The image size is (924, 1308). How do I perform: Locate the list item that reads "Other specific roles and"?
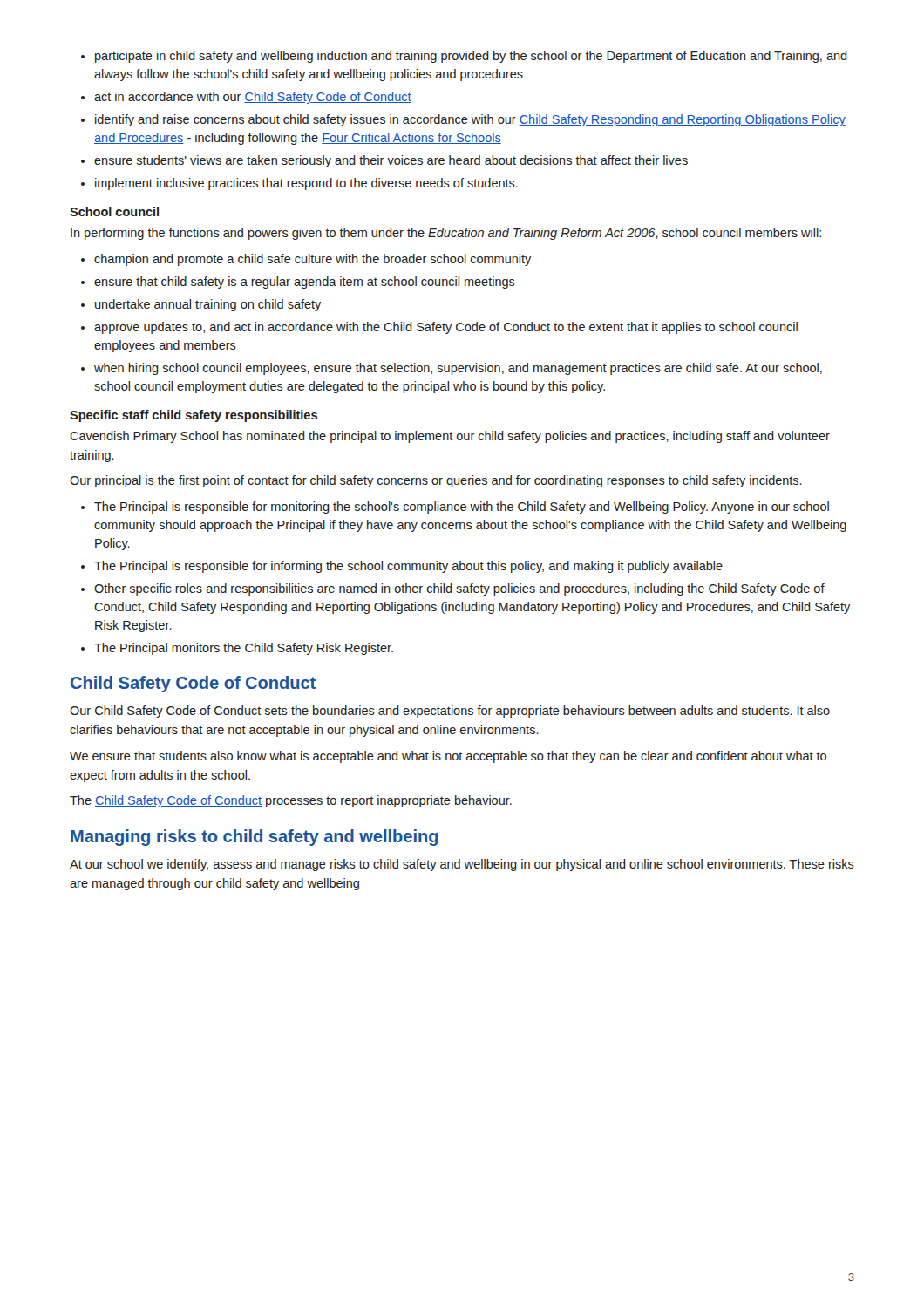(x=474, y=608)
